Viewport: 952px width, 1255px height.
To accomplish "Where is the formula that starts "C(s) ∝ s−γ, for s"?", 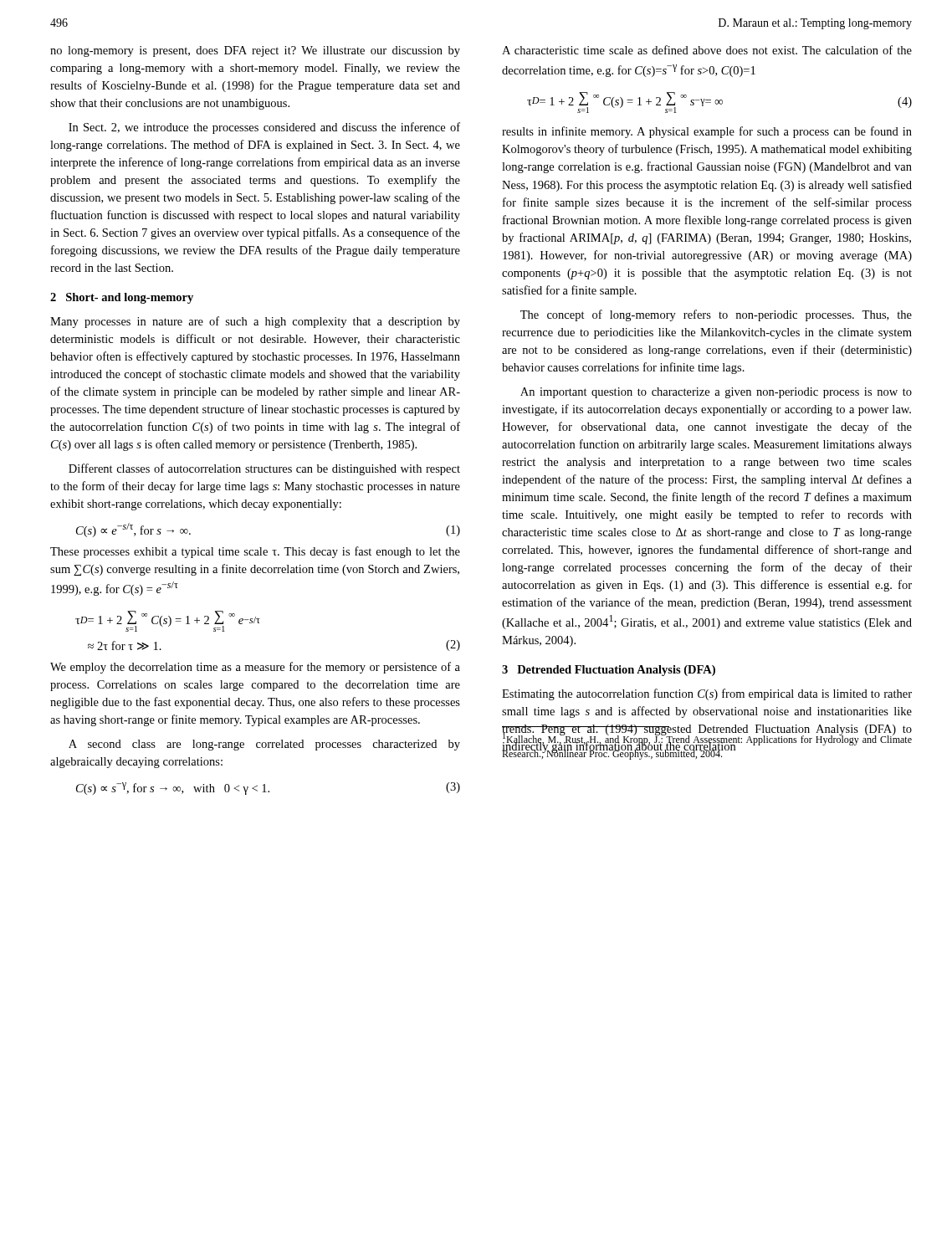I will tap(255, 787).
